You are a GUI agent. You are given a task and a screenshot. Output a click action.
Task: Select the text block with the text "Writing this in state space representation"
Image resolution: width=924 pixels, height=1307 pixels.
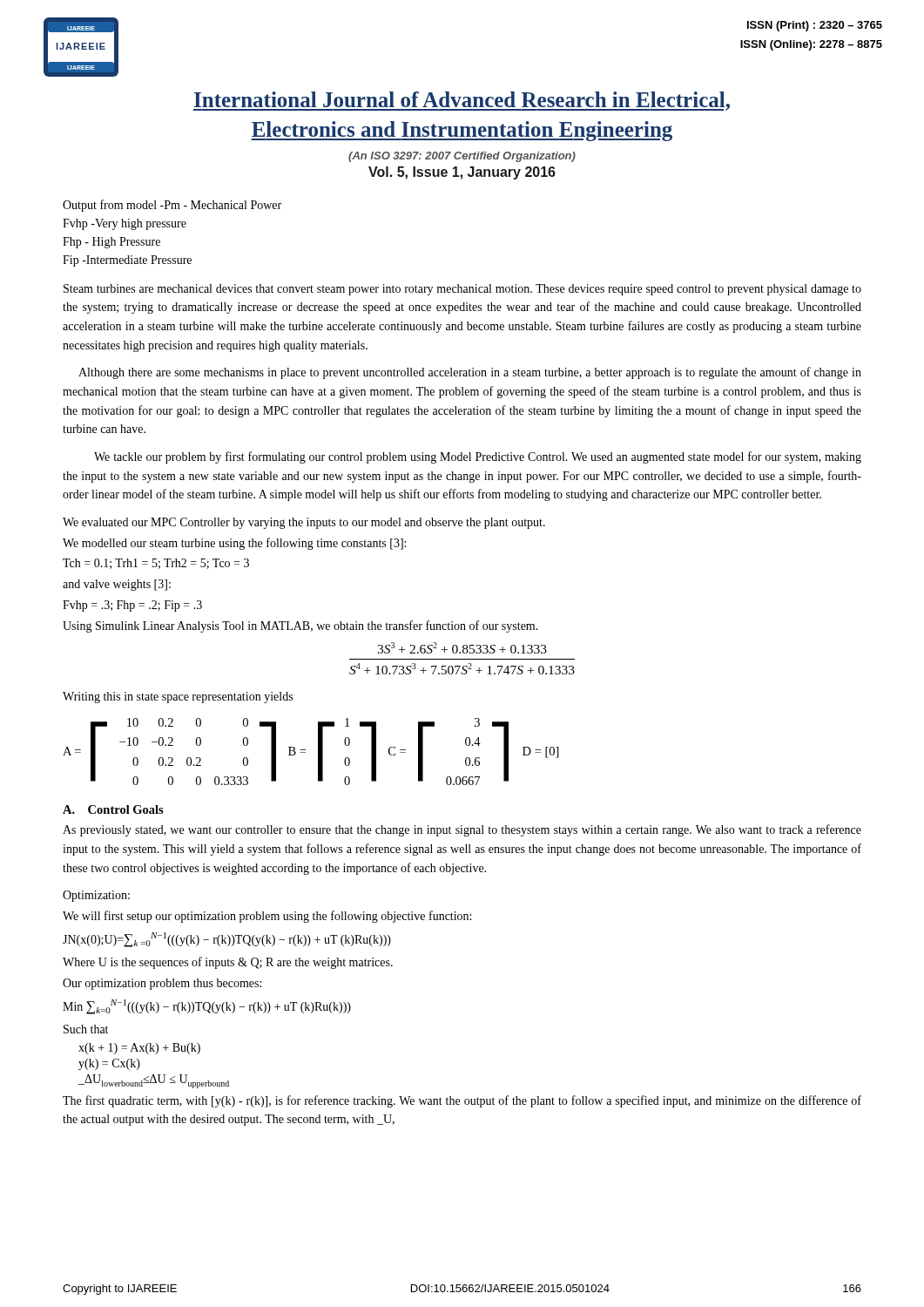click(x=178, y=696)
